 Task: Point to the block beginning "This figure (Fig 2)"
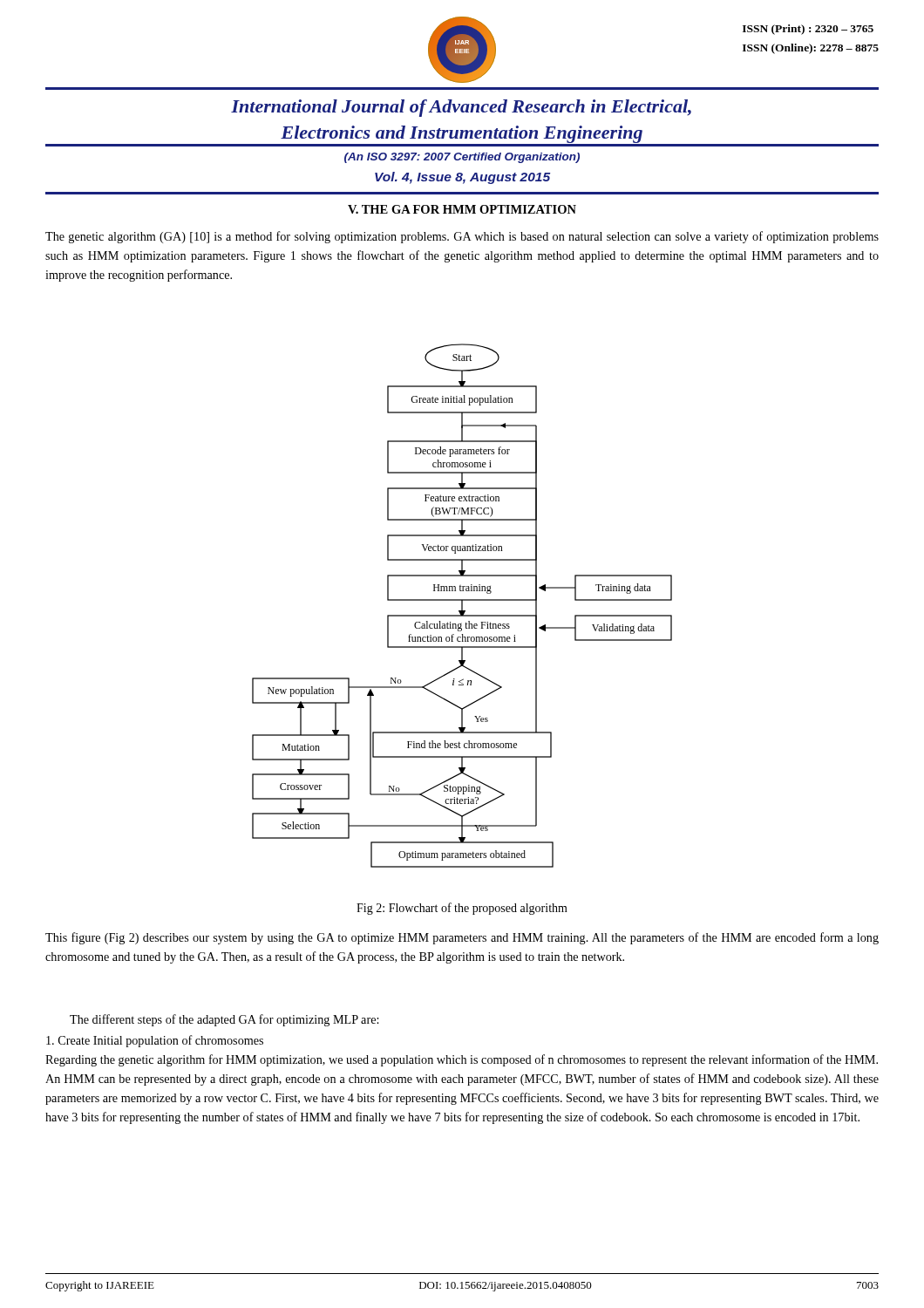(x=462, y=947)
